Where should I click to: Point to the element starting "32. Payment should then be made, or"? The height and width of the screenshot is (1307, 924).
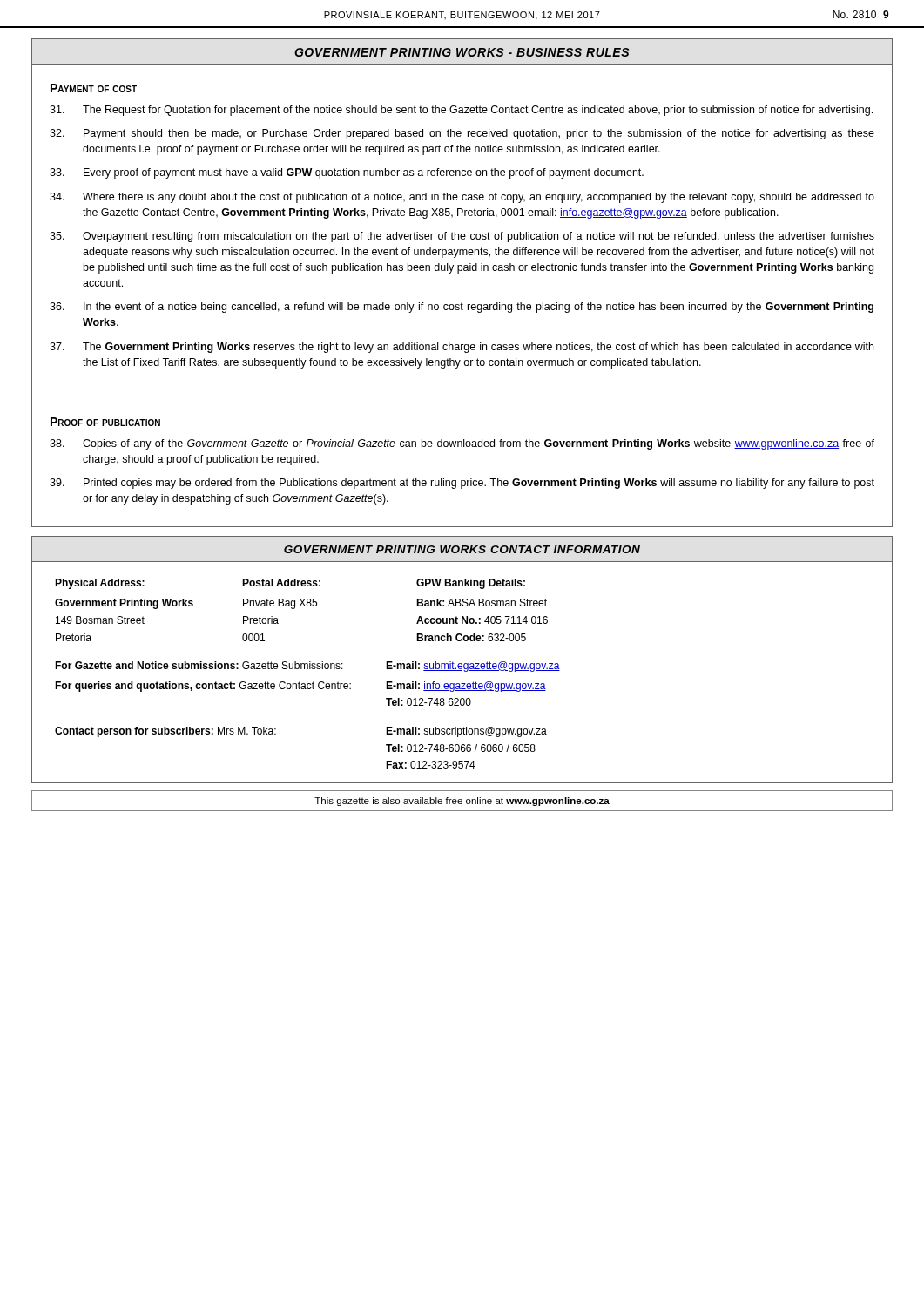point(462,141)
